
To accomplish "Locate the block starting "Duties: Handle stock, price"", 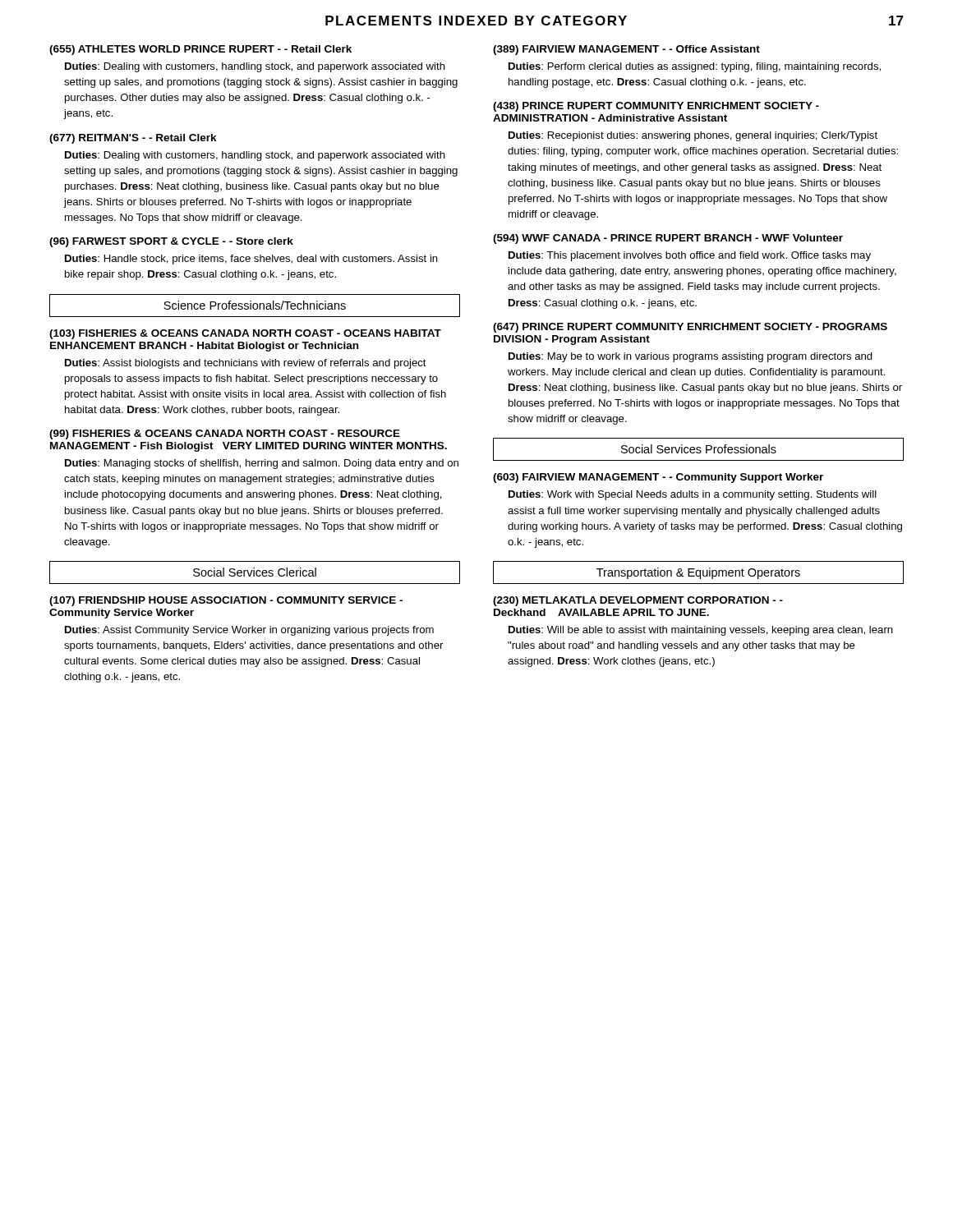I will click(x=262, y=266).
